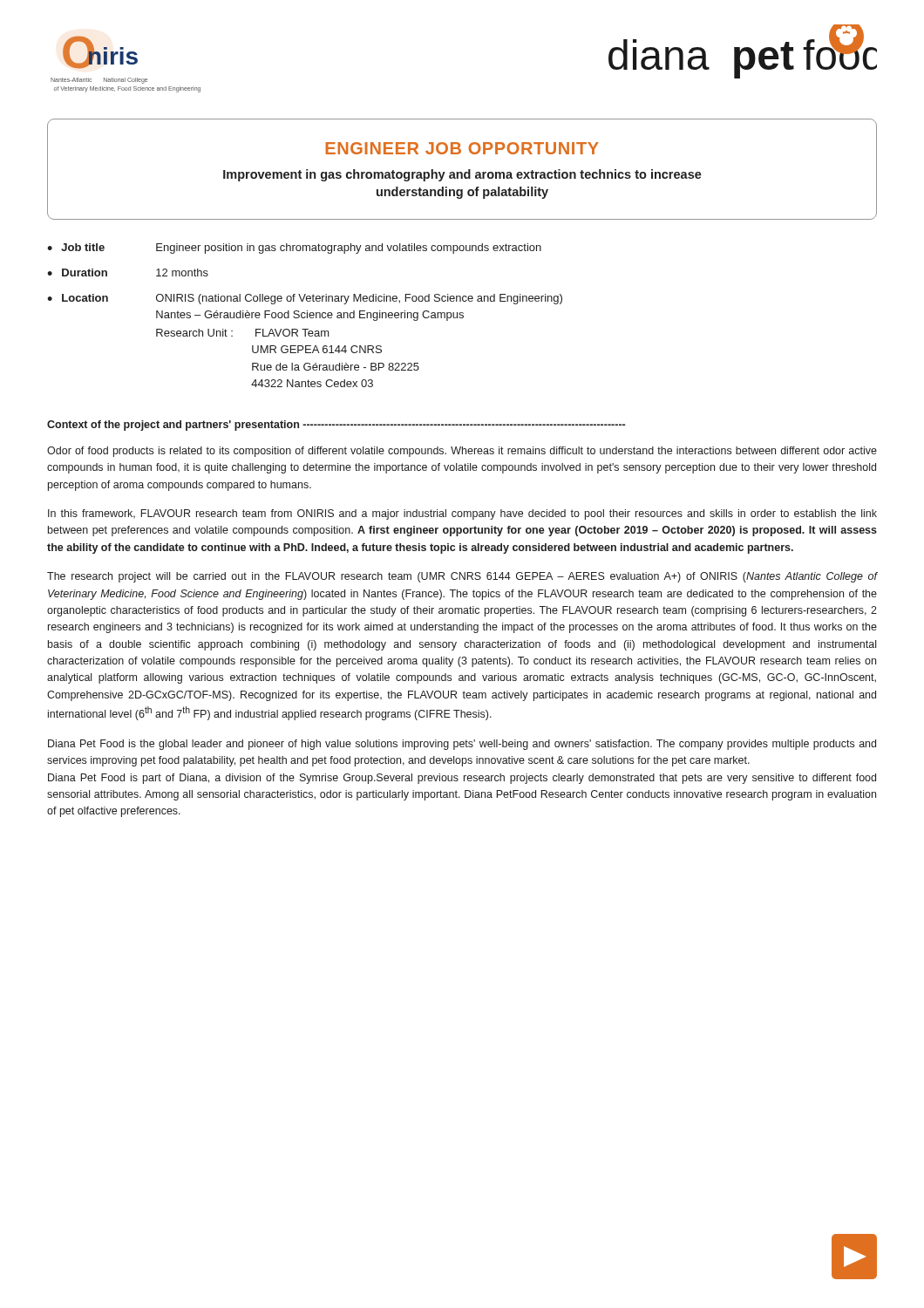The image size is (924, 1308).
Task: Point to the passage starting "• Location ONIRIS (national College of Veterinary Medicine,"
Action: pos(305,299)
